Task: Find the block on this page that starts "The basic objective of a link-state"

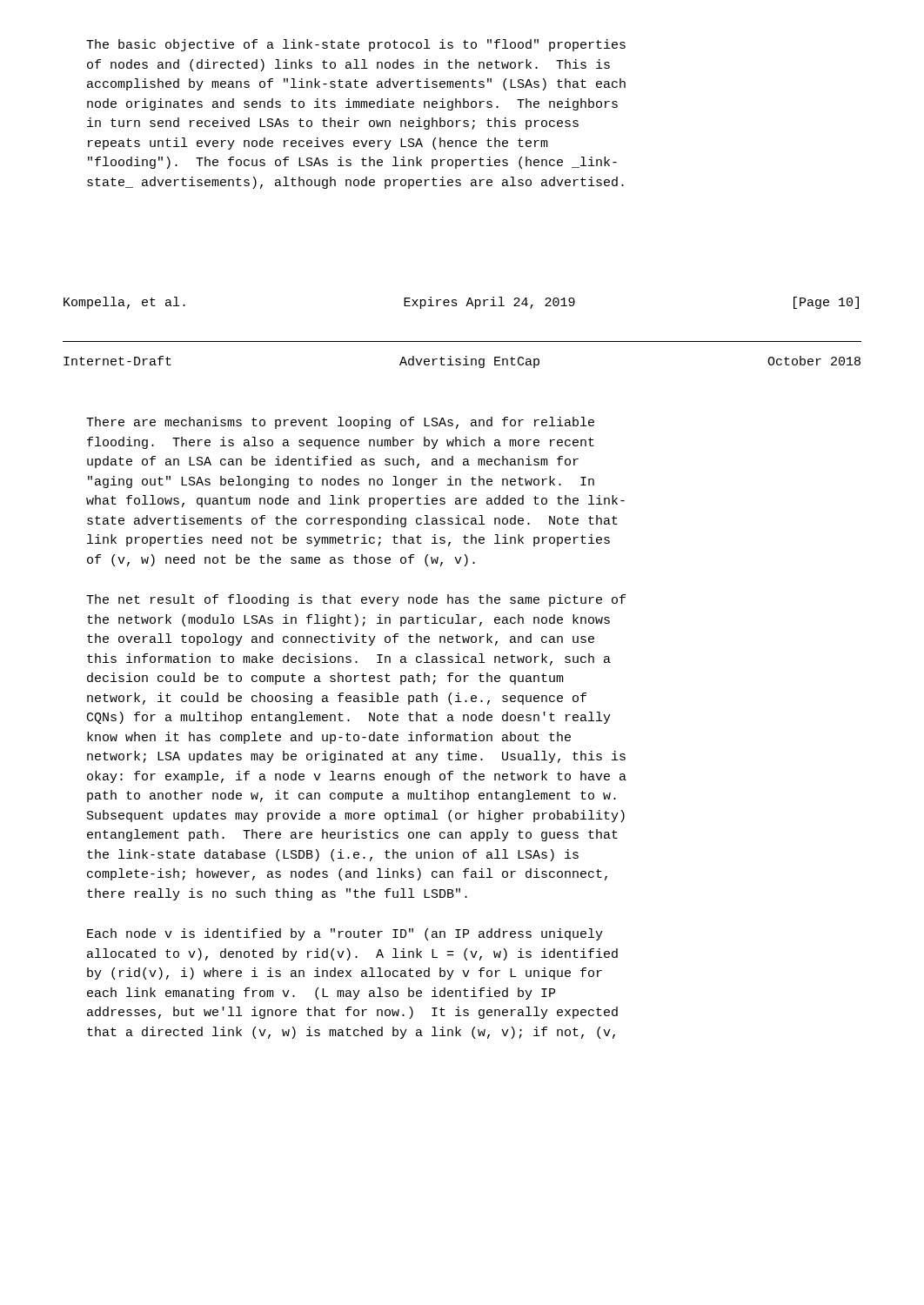Action: point(462,115)
